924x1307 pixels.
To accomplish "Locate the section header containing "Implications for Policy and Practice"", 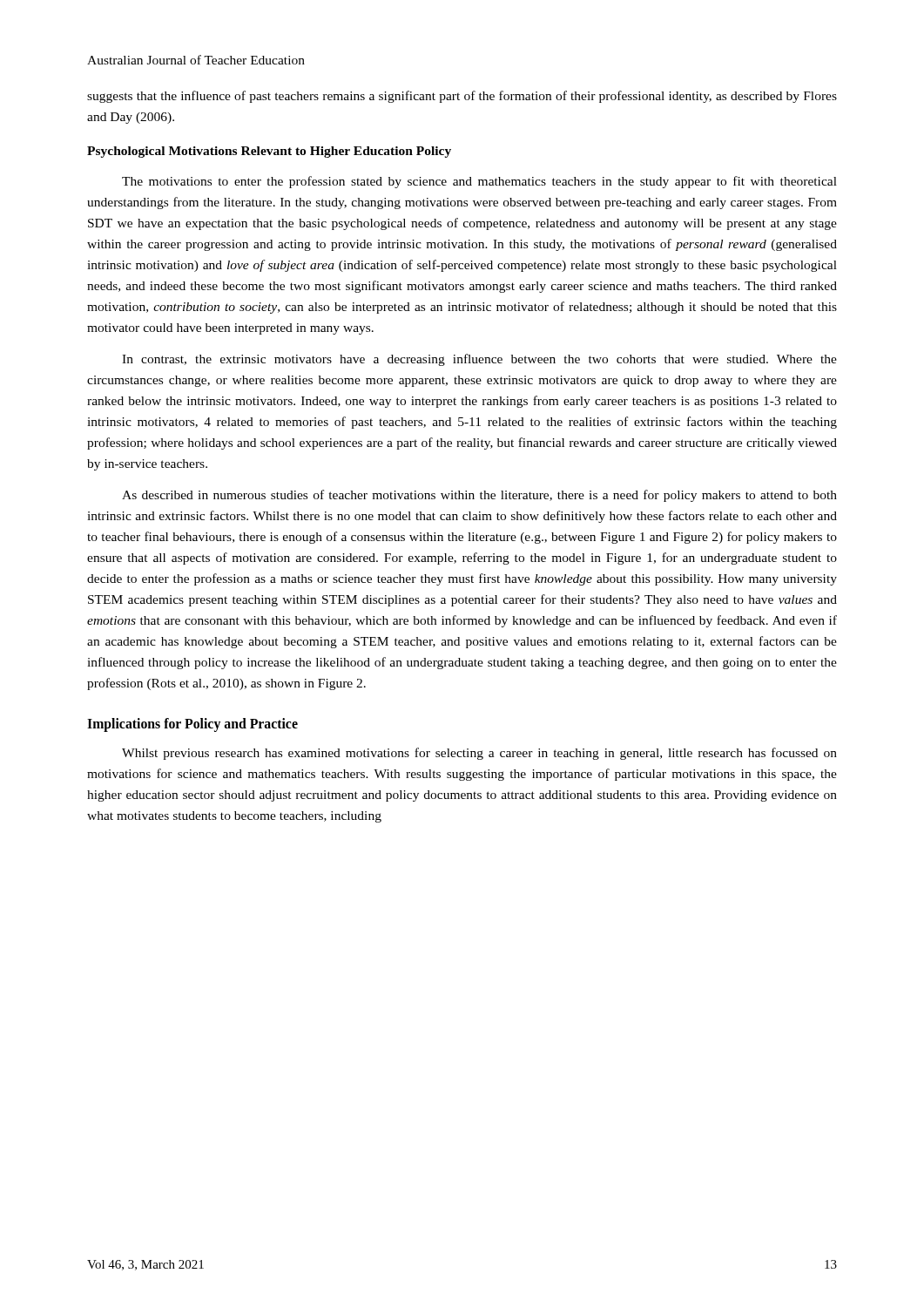I will pos(192,724).
